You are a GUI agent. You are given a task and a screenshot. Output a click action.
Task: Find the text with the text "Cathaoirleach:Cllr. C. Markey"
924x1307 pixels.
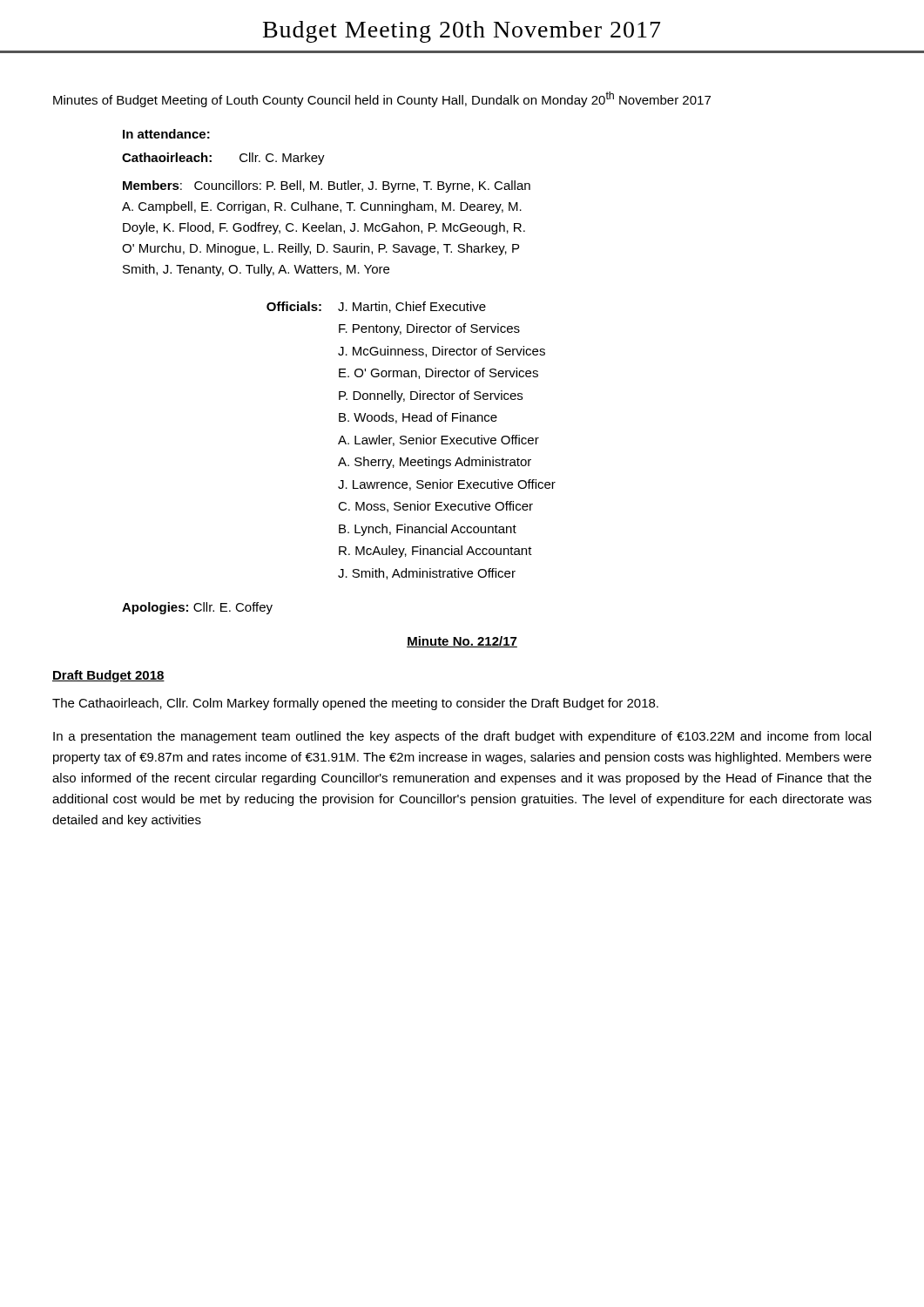(175, 158)
